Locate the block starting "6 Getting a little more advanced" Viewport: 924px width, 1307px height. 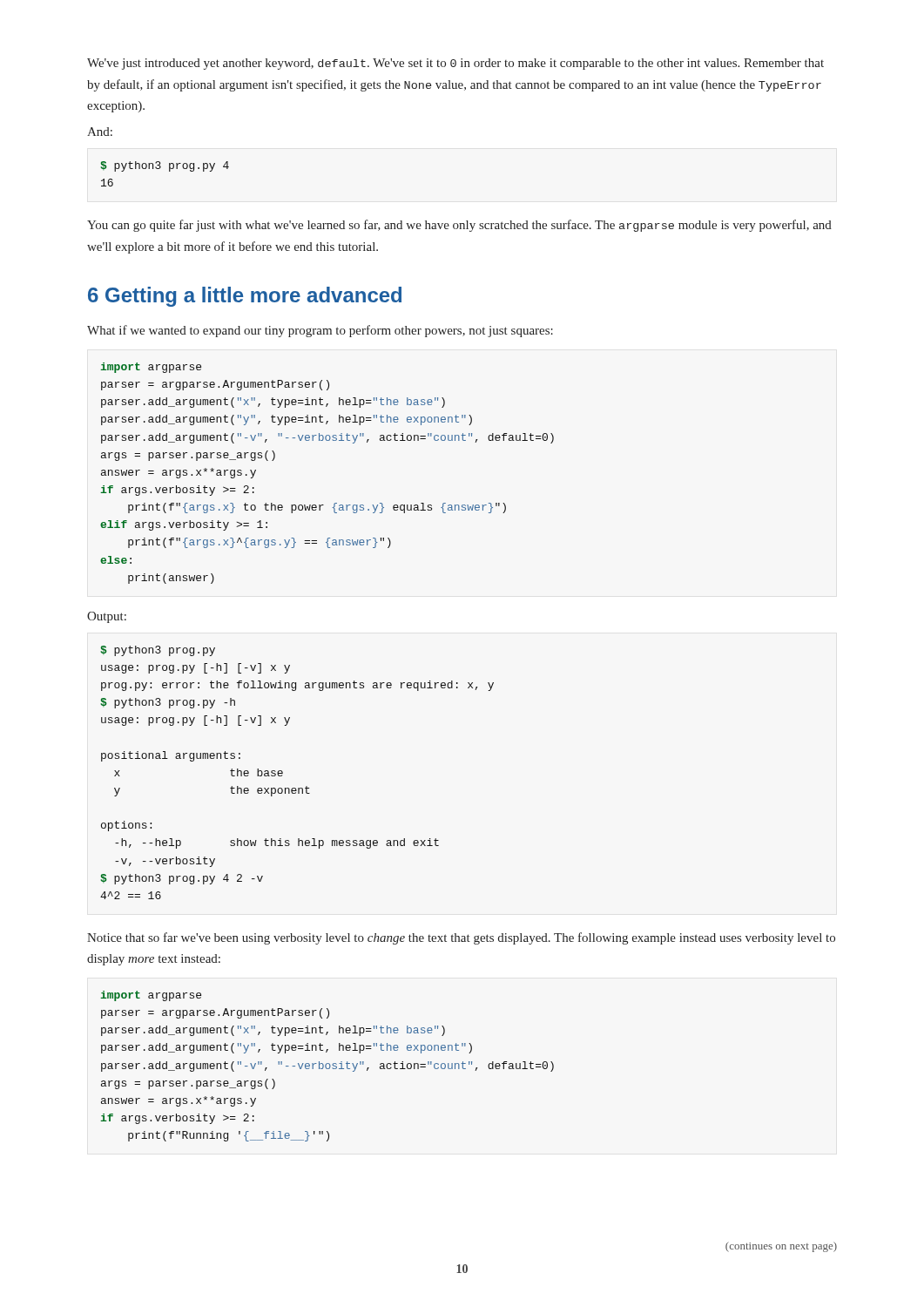(245, 295)
